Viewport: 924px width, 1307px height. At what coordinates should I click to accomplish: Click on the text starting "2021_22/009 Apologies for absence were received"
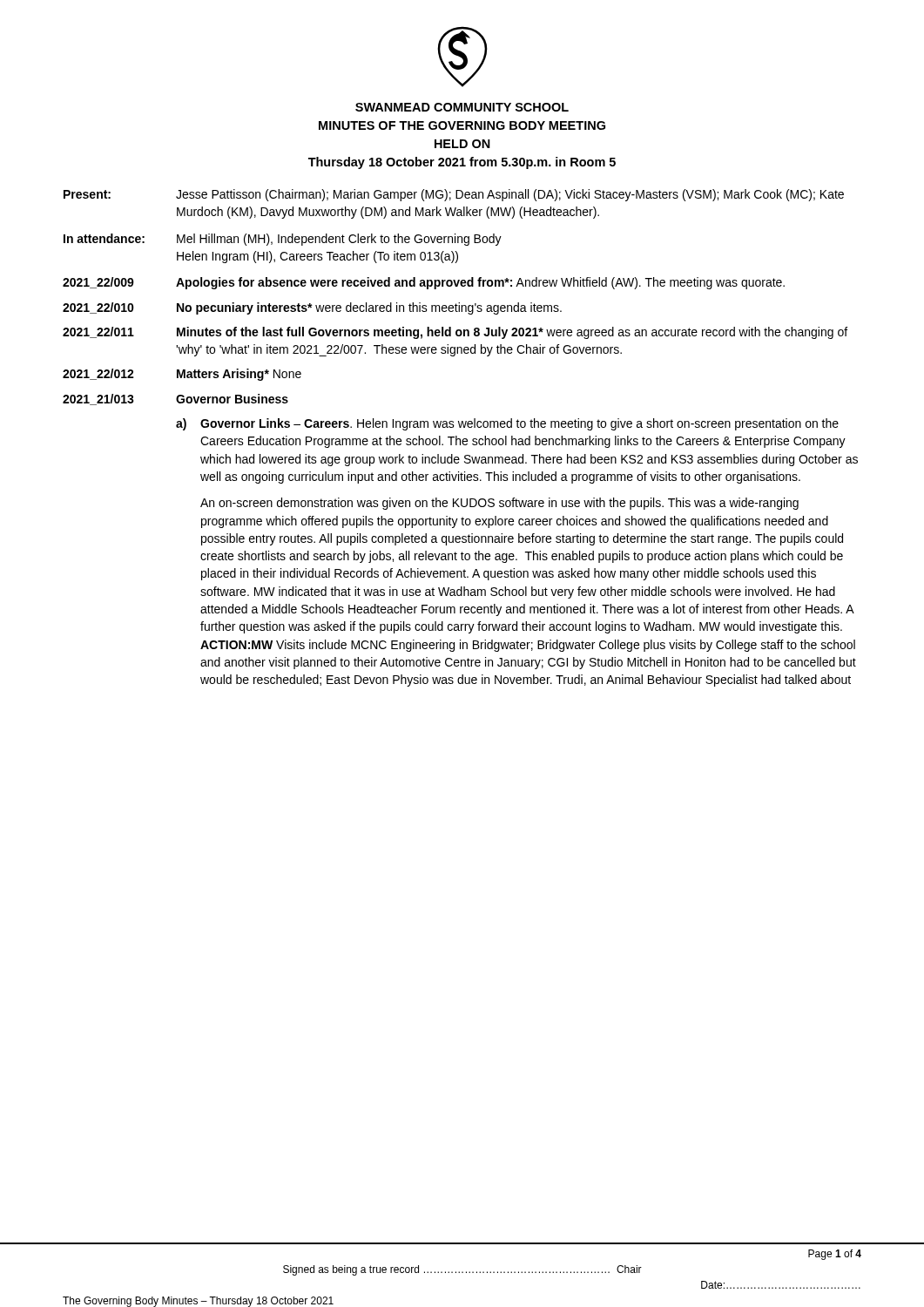click(462, 283)
